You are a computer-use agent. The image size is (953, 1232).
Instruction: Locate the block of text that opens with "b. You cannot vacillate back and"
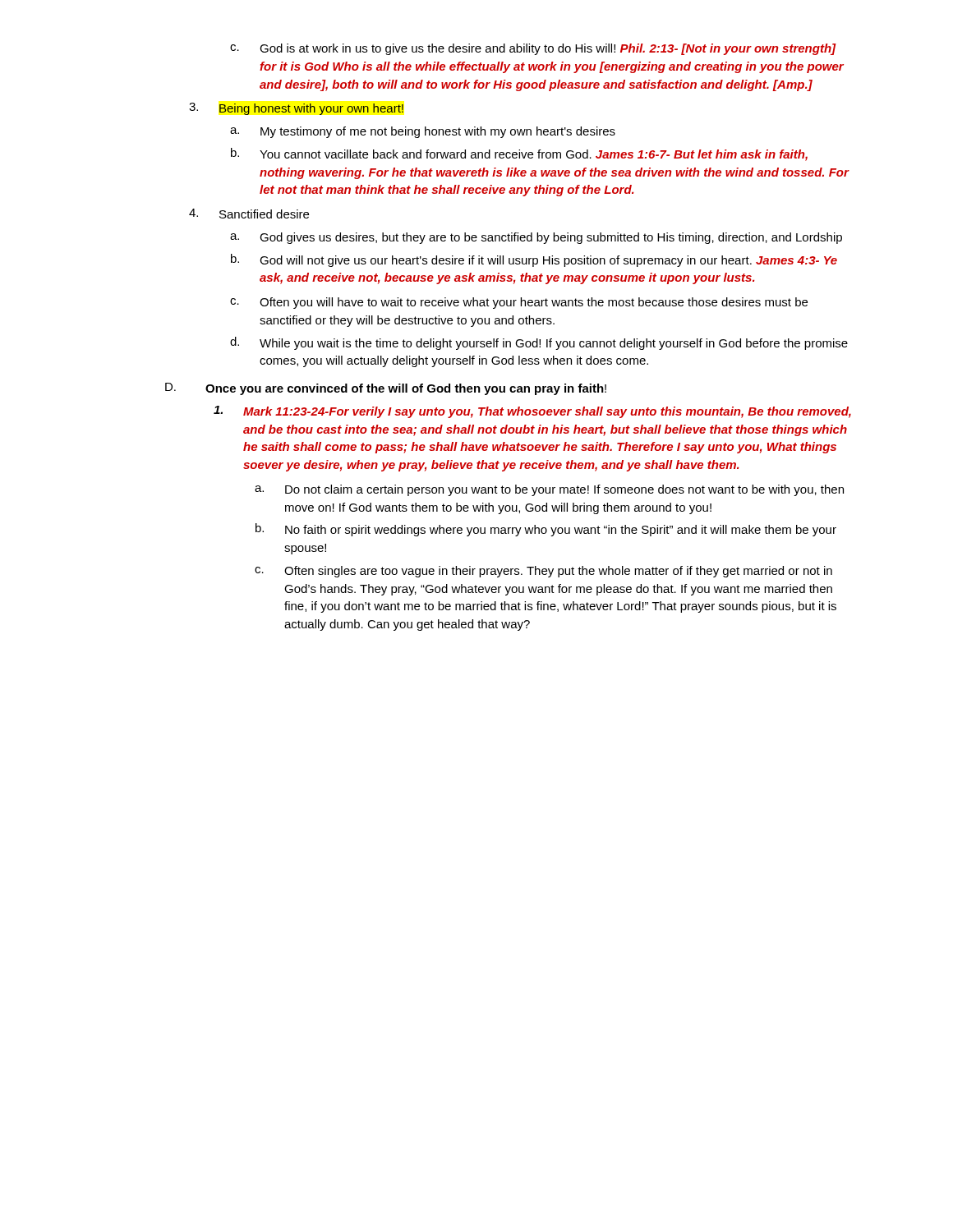pyautogui.click(x=542, y=172)
